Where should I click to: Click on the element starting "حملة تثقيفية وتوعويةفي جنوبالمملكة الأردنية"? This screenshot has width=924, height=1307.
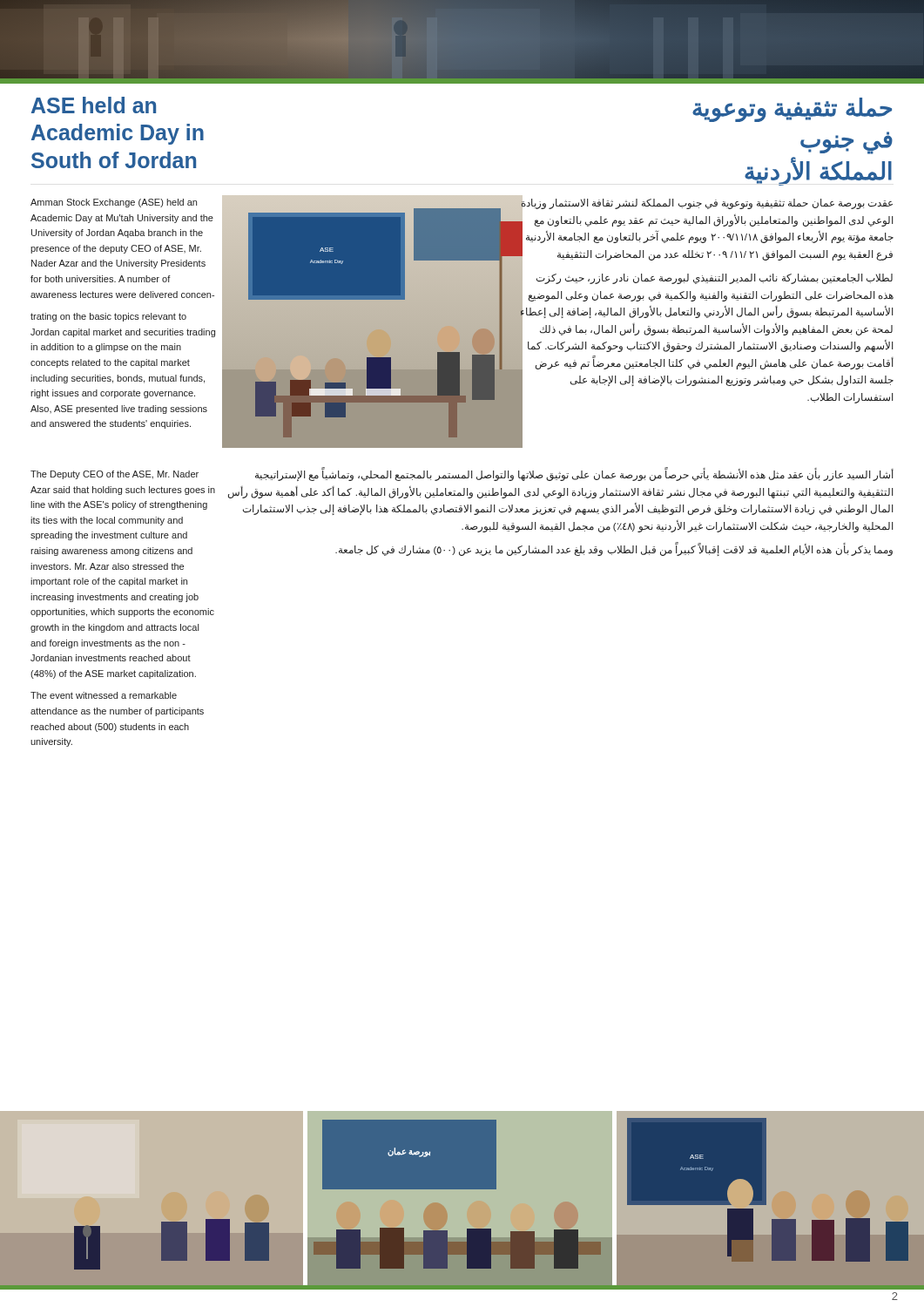792,110
